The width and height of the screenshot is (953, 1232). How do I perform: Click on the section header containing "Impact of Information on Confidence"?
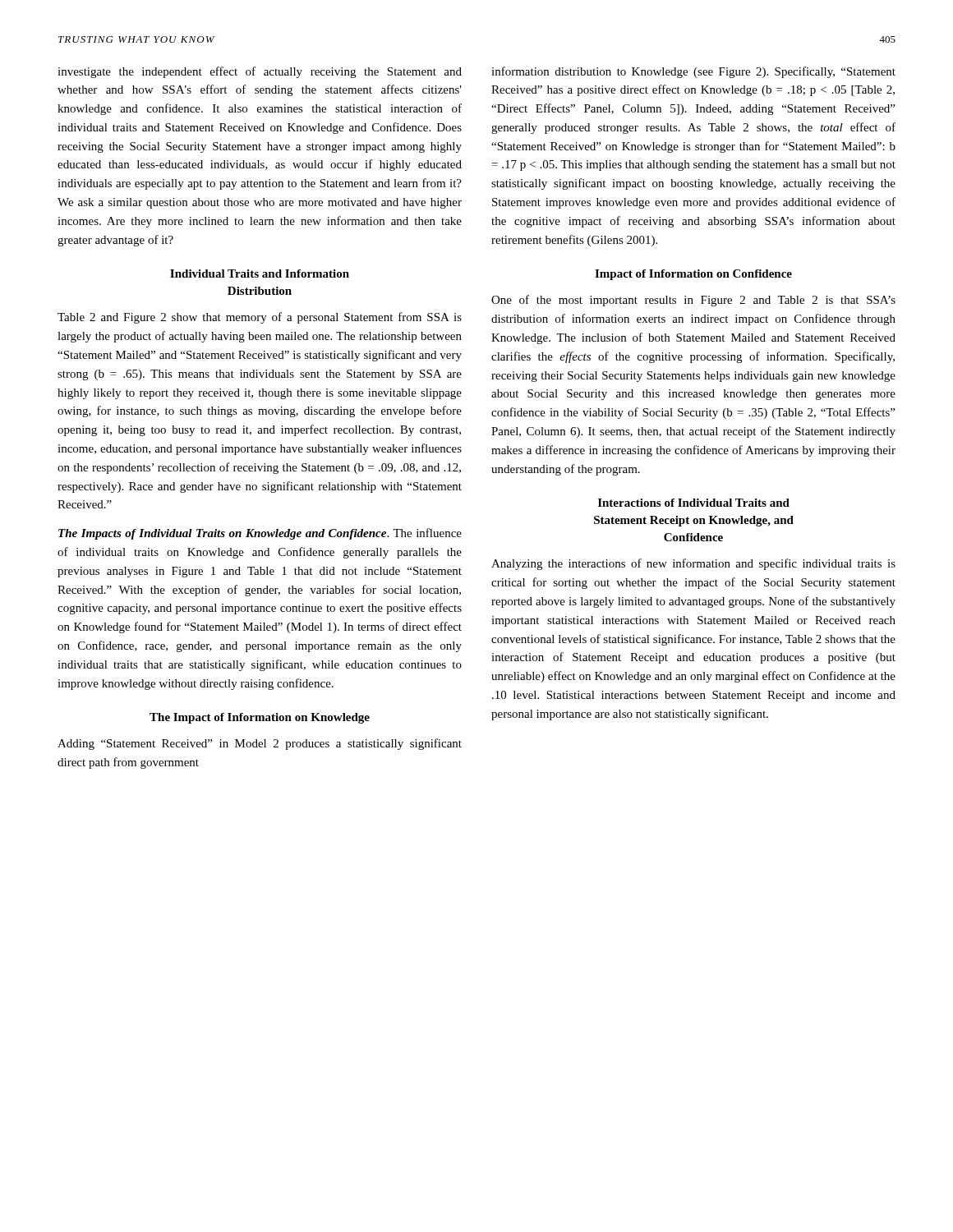tap(693, 274)
